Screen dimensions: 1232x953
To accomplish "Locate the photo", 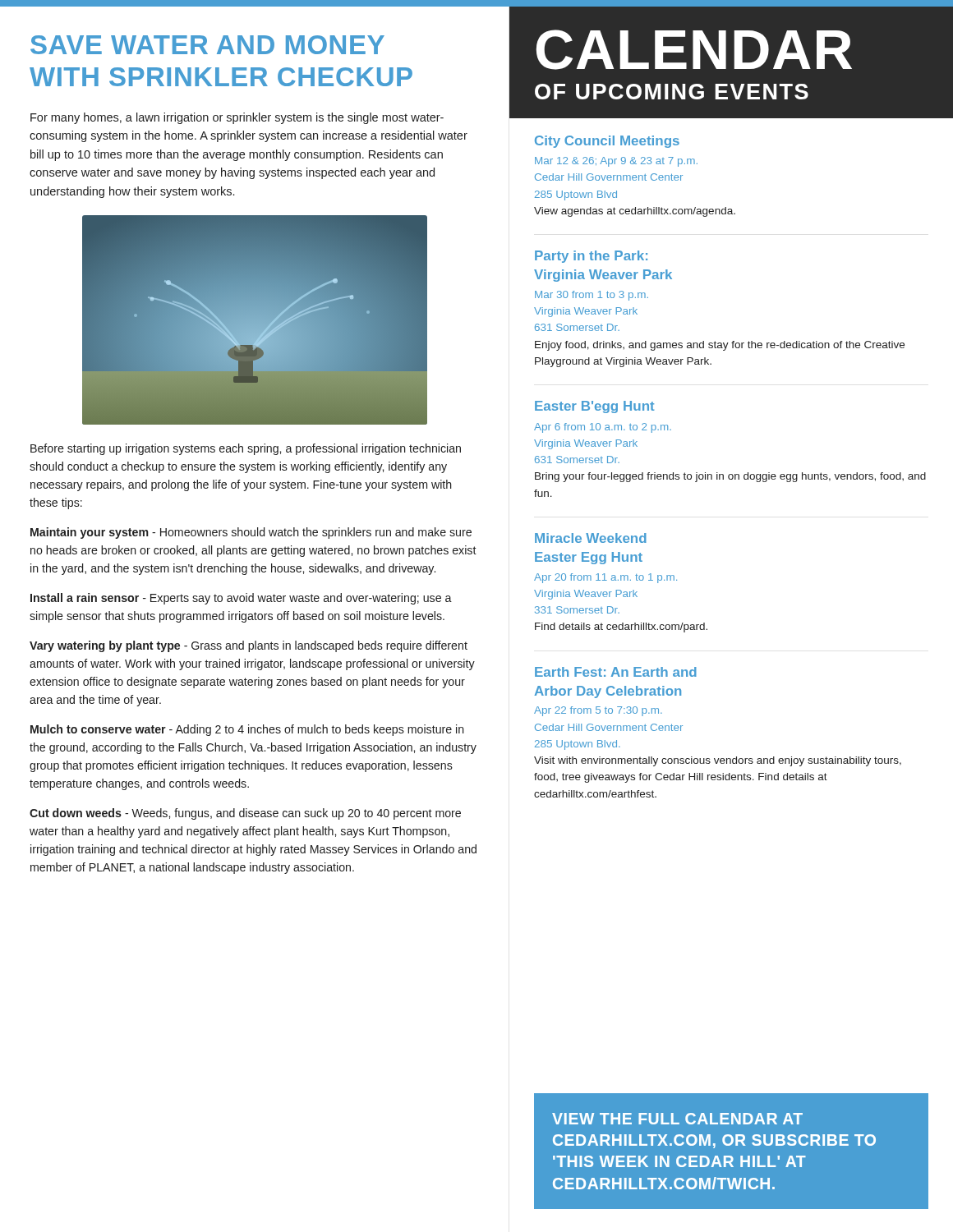I will [x=254, y=320].
